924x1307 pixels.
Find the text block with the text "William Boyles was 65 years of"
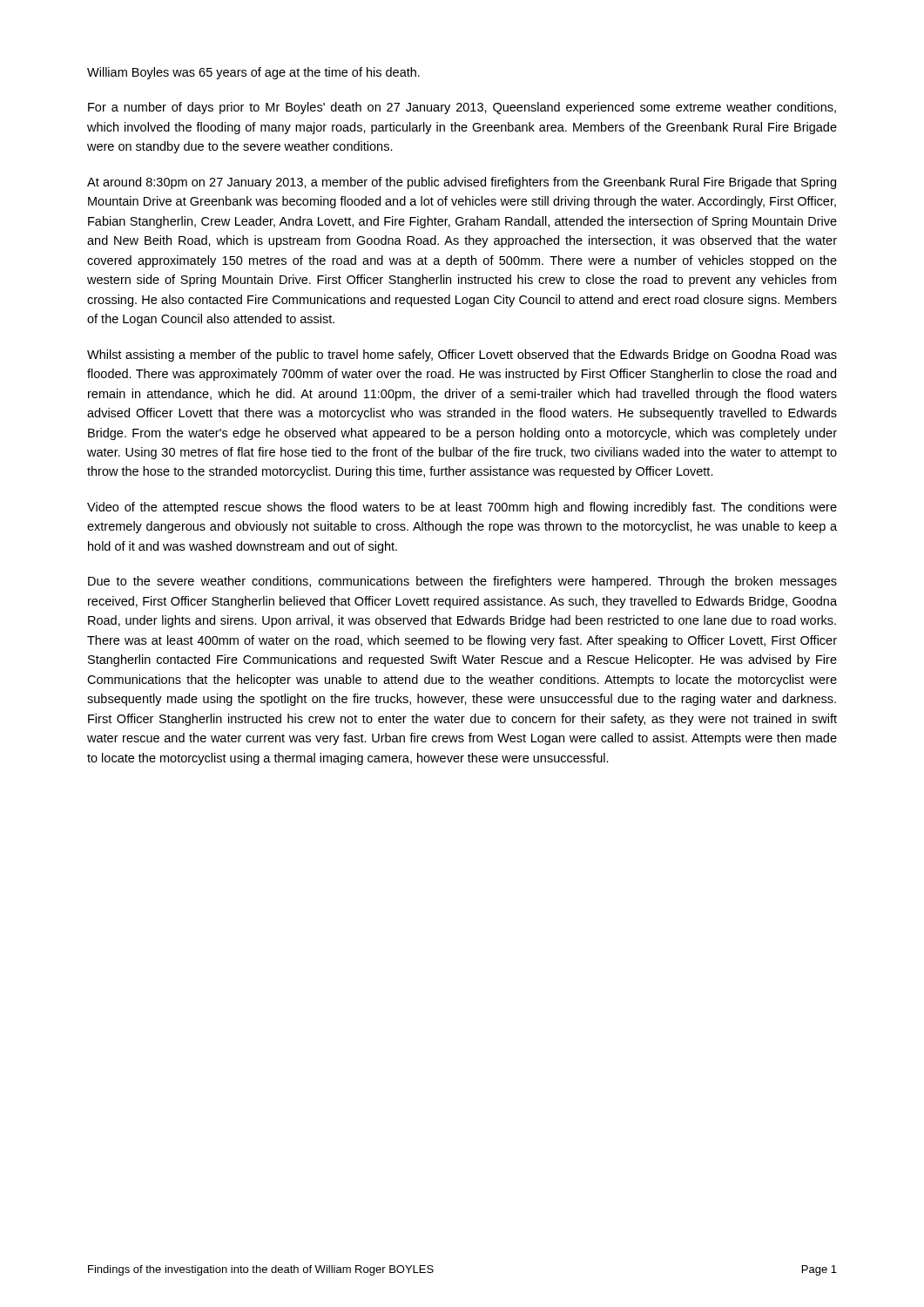(x=254, y=72)
